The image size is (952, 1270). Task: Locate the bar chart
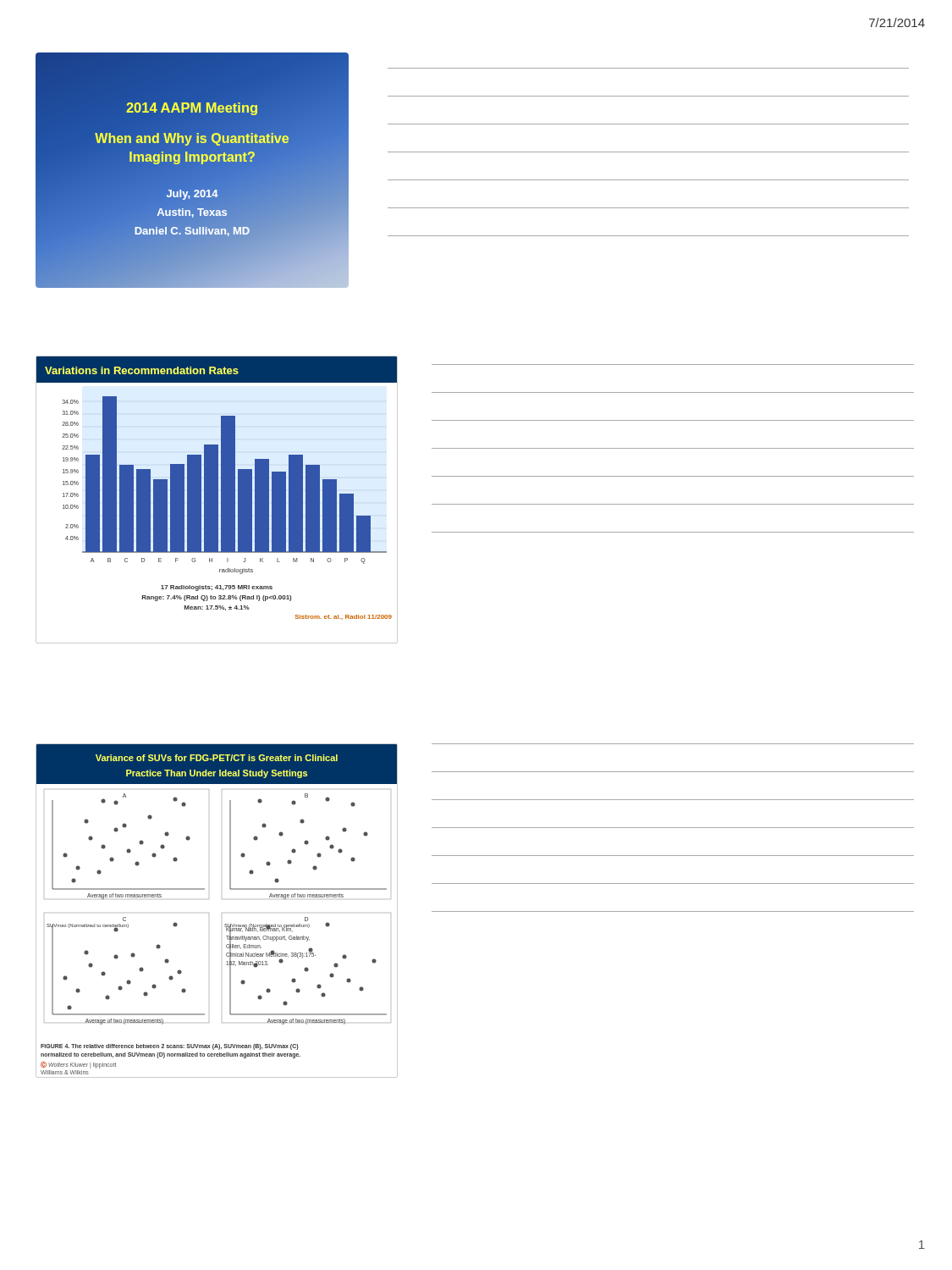click(217, 500)
